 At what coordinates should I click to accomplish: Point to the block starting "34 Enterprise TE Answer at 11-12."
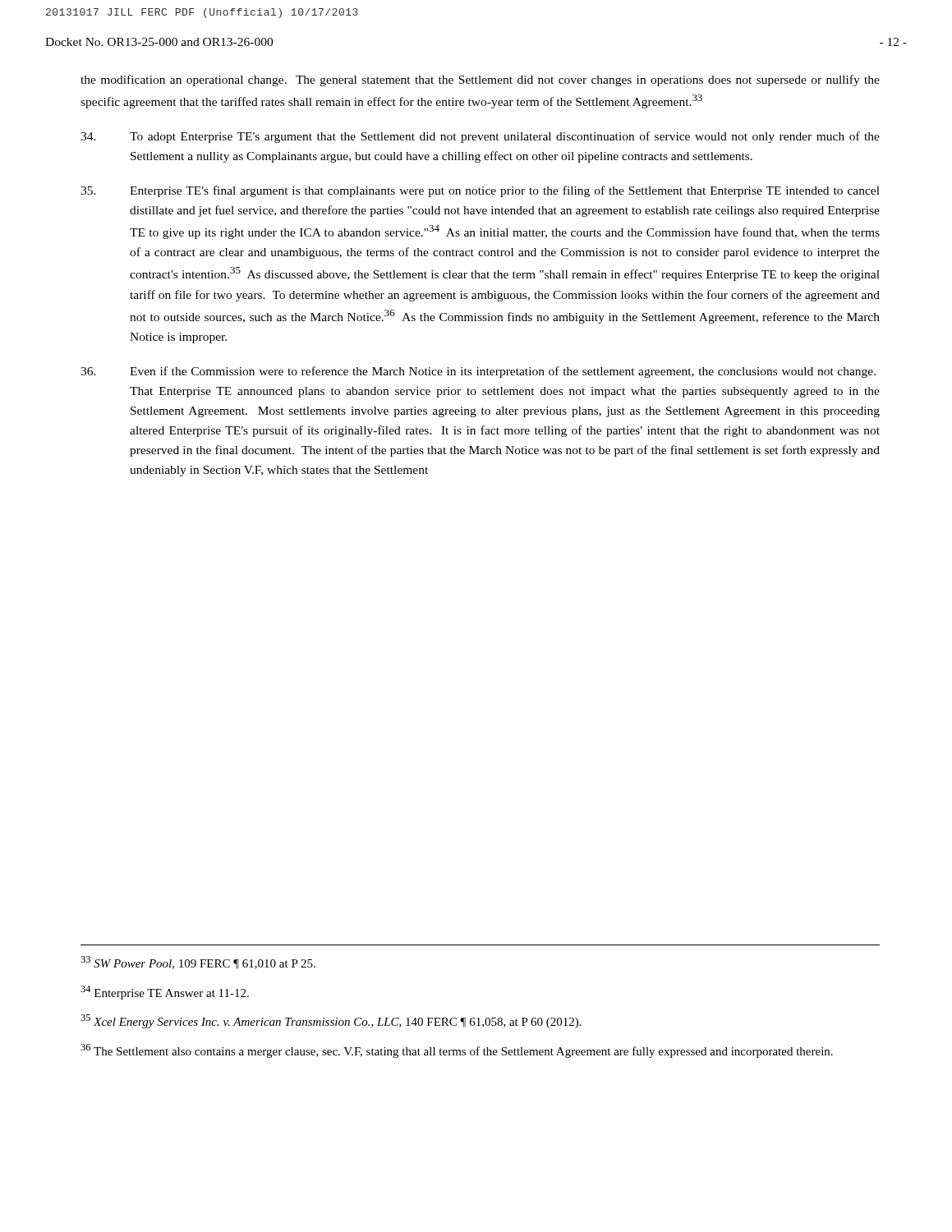(165, 993)
